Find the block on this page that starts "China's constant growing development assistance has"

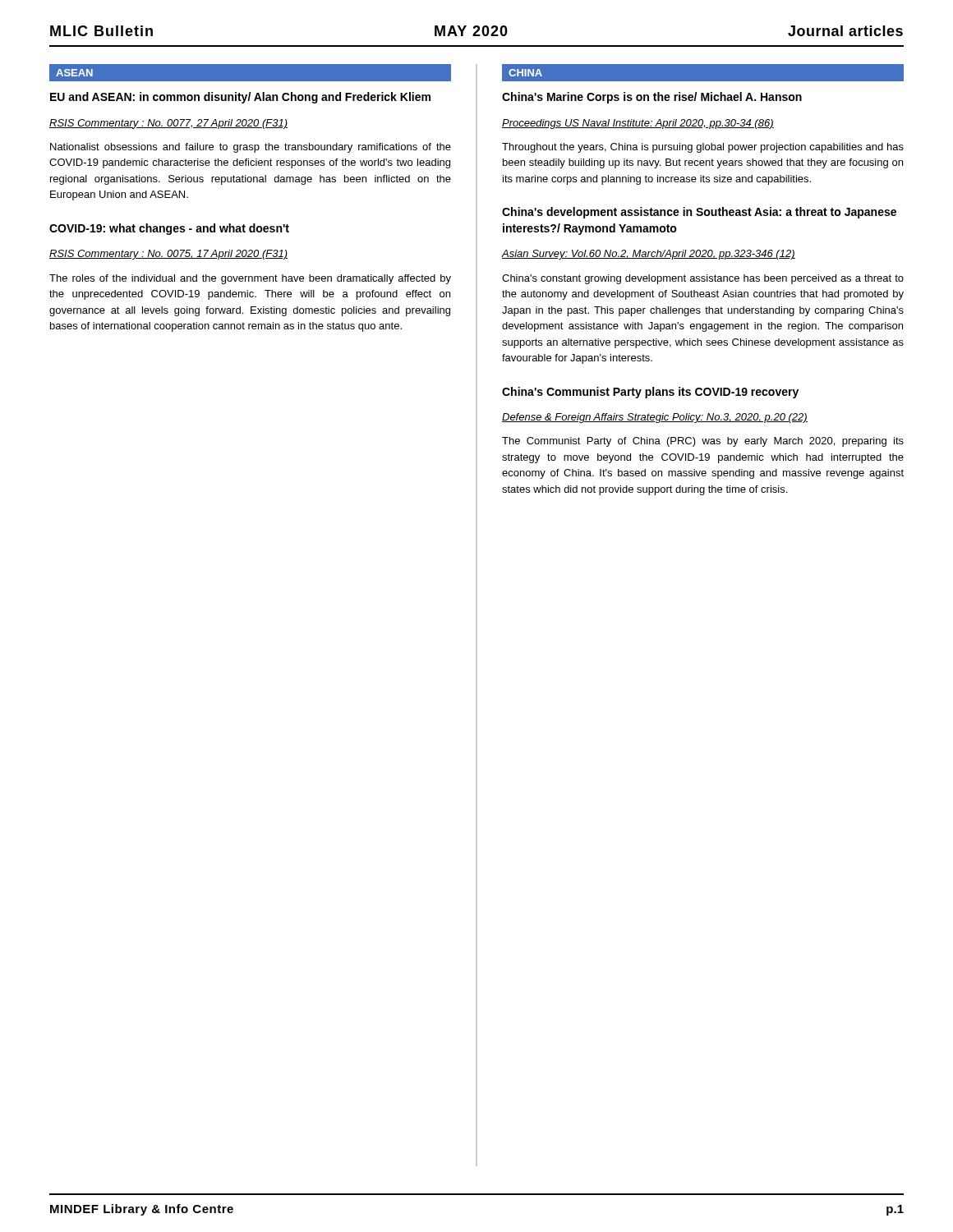(703, 318)
